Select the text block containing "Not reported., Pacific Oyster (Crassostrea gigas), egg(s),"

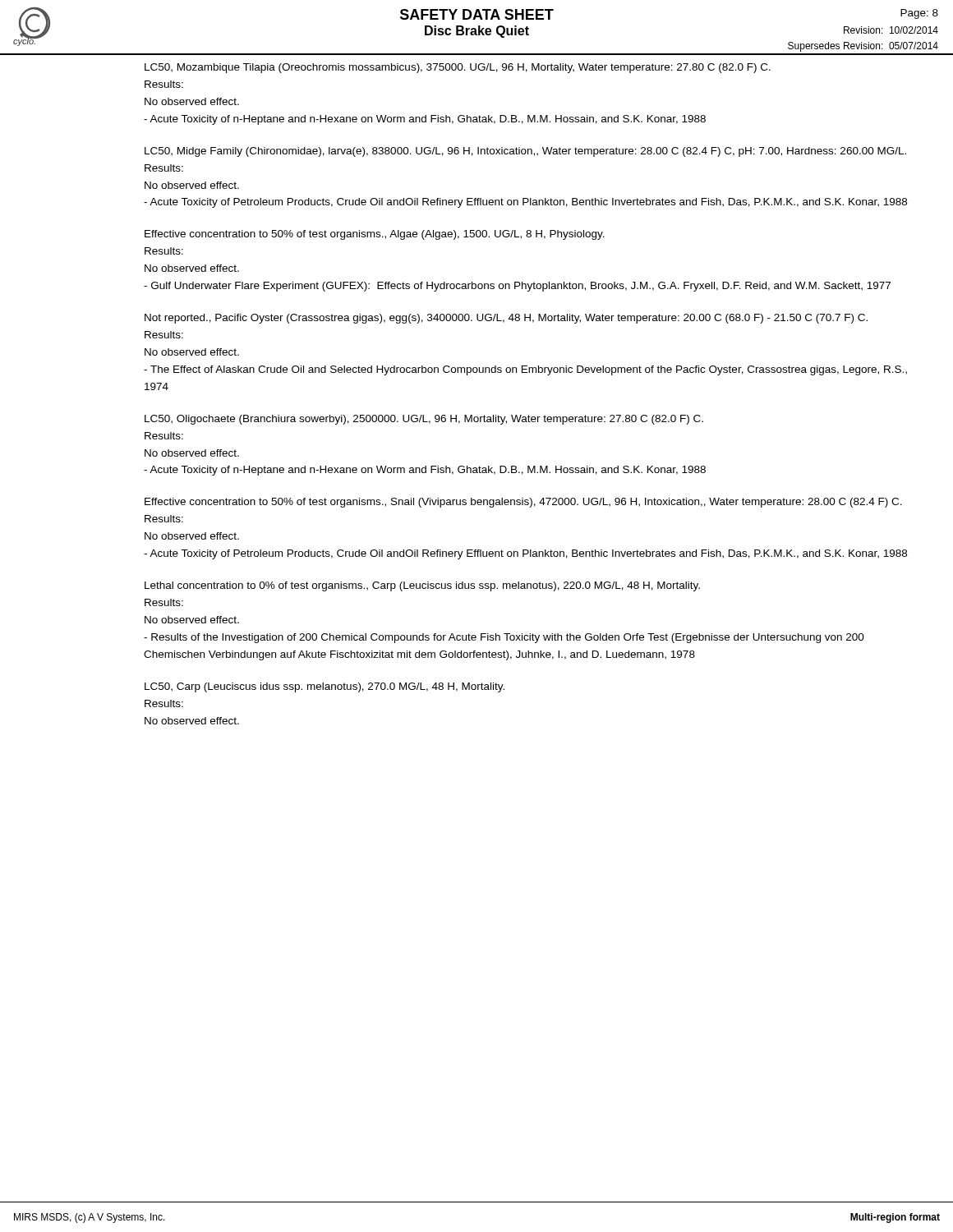506,319
